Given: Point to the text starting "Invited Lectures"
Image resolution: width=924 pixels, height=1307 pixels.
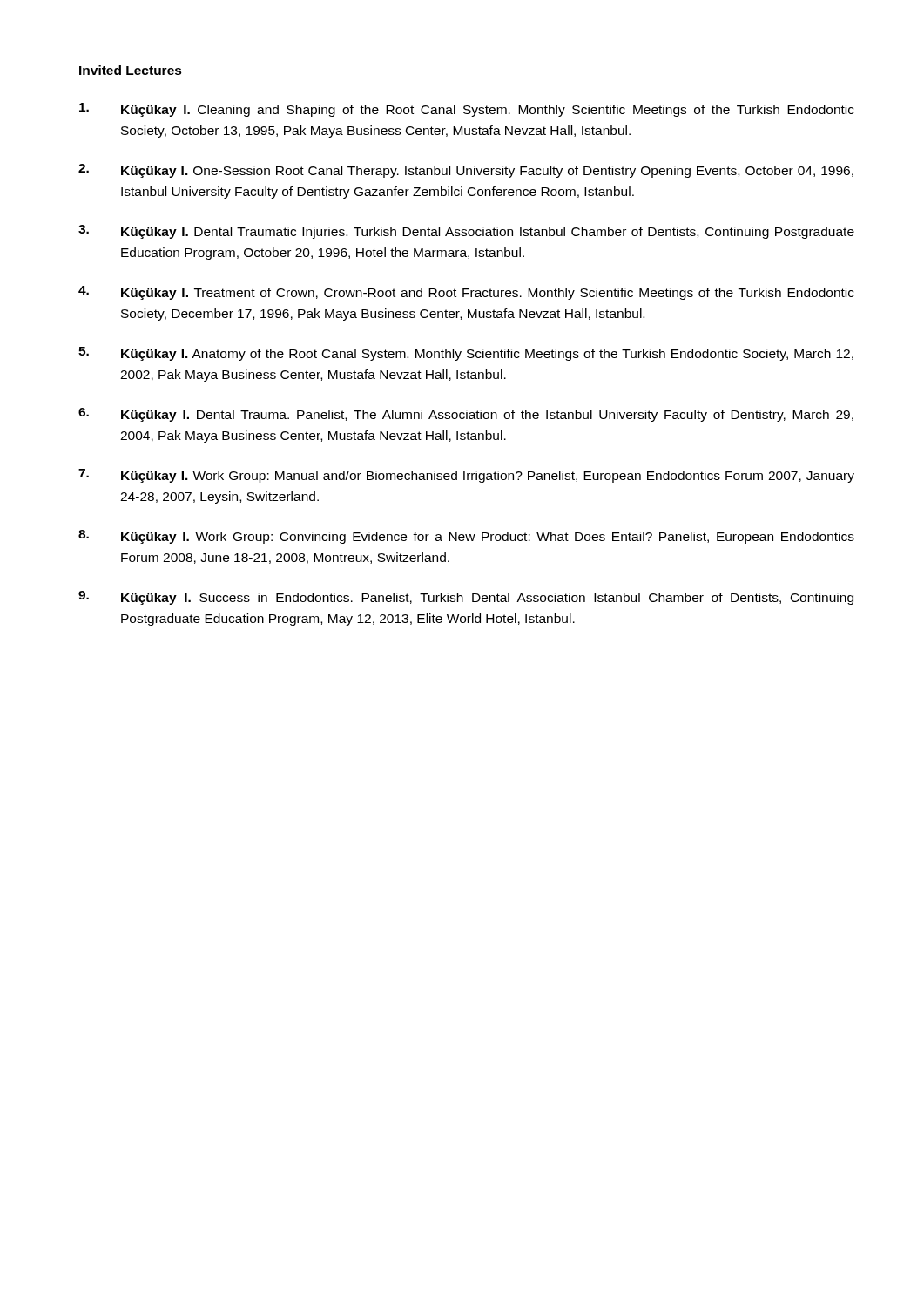Looking at the screenshot, I should coord(130,70).
